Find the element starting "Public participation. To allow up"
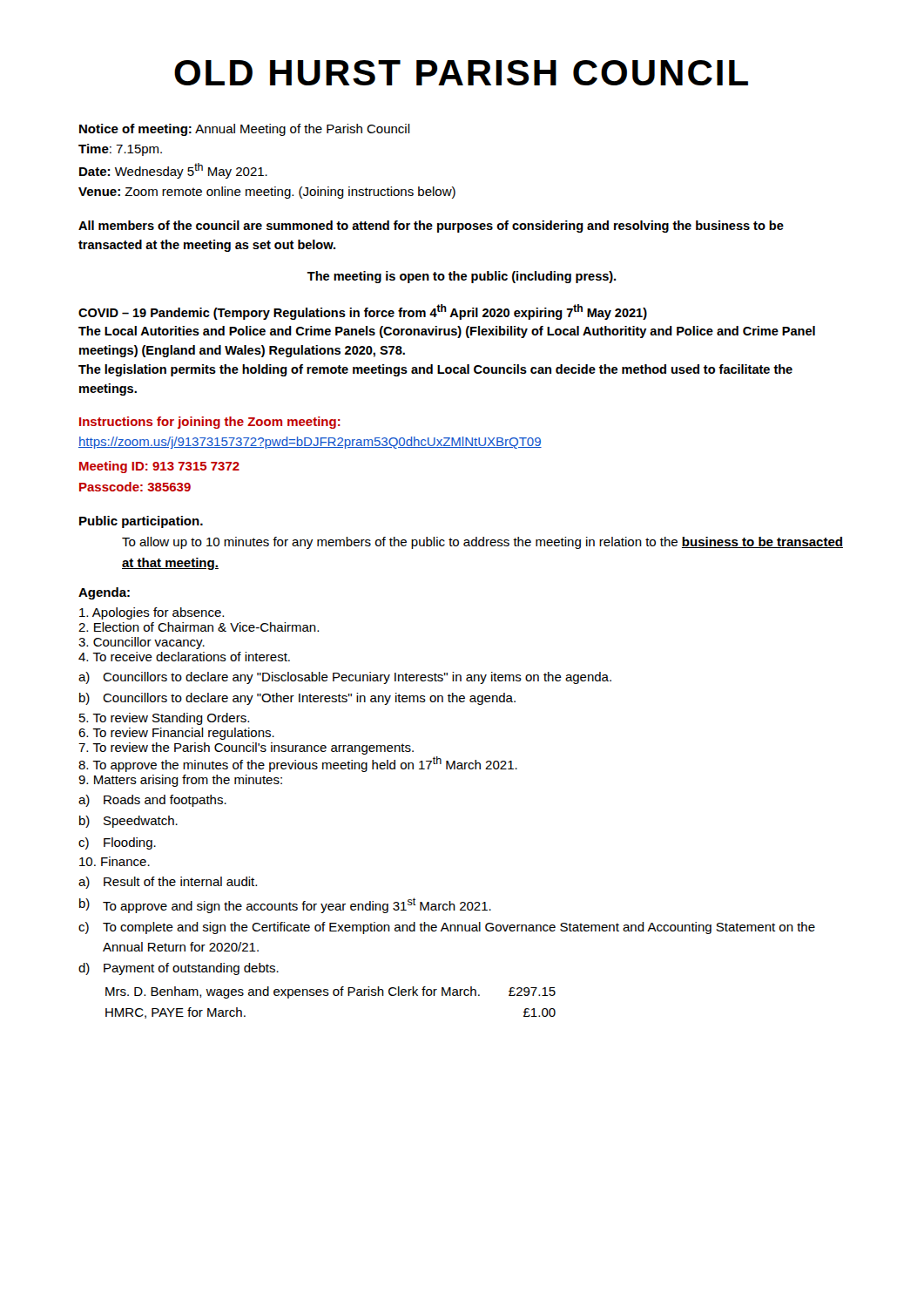924x1307 pixels. tap(462, 543)
